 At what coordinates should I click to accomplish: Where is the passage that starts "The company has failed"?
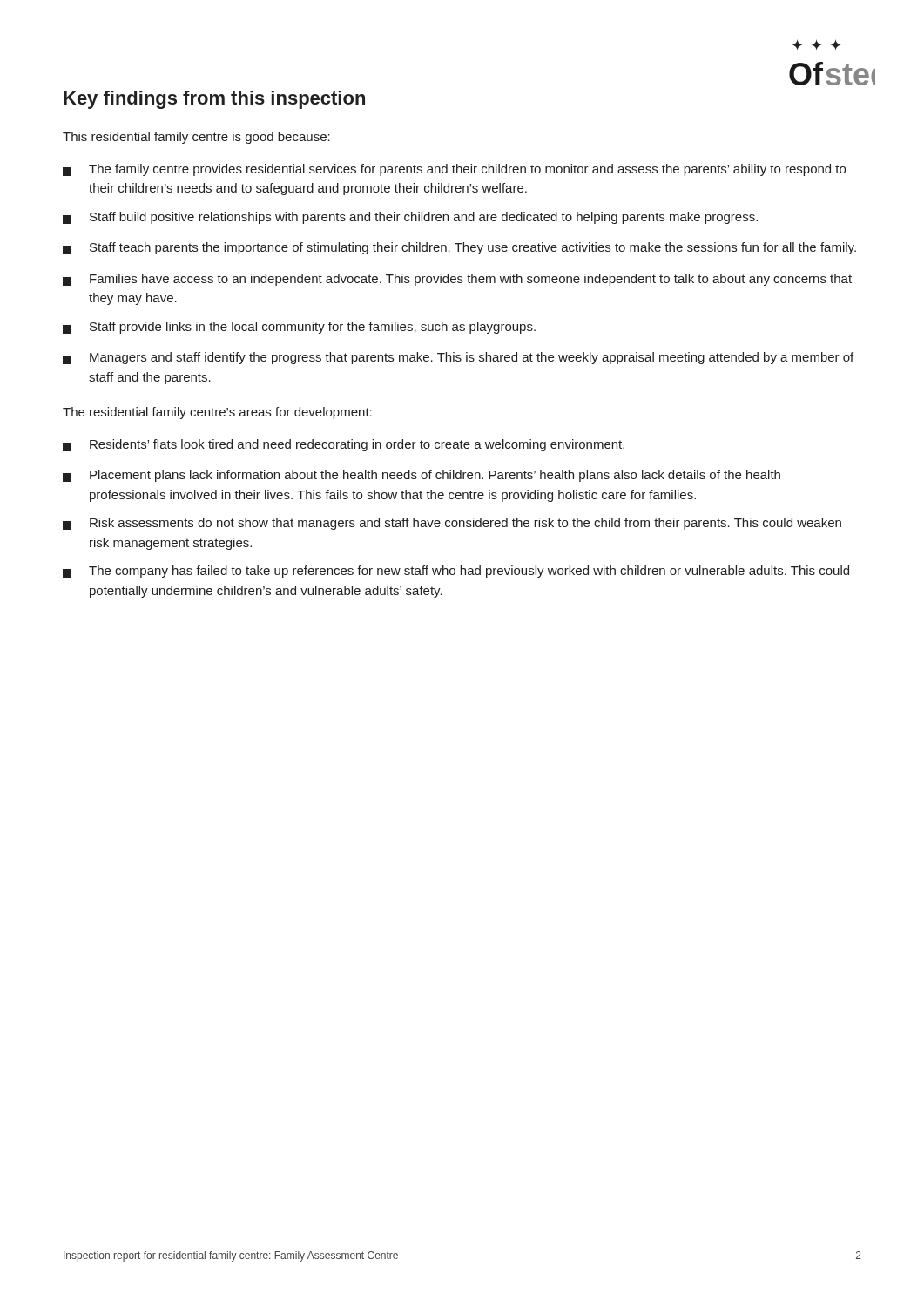click(x=462, y=581)
